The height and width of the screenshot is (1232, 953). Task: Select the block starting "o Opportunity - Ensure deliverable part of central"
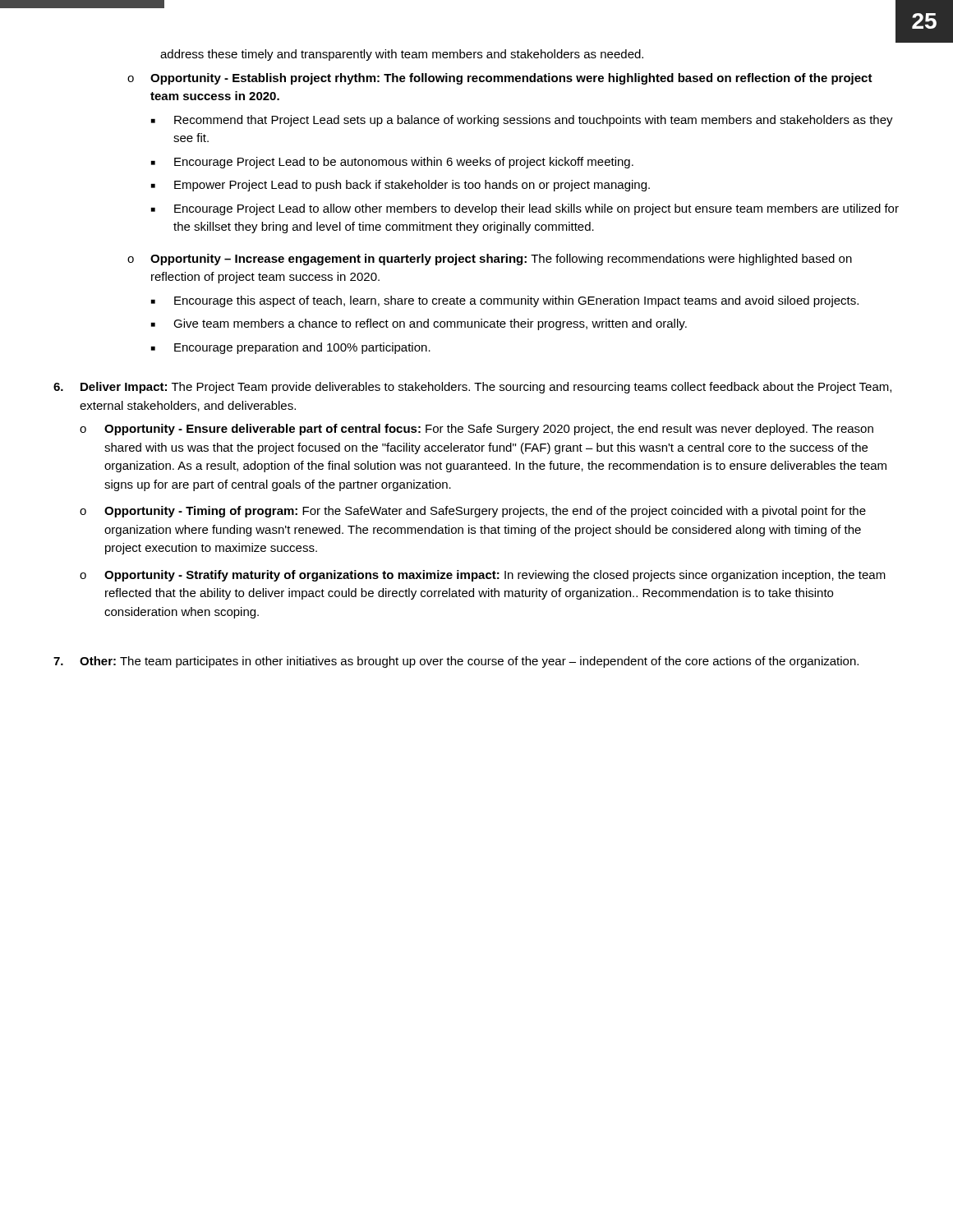pyautogui.click(x=490, y=457)
